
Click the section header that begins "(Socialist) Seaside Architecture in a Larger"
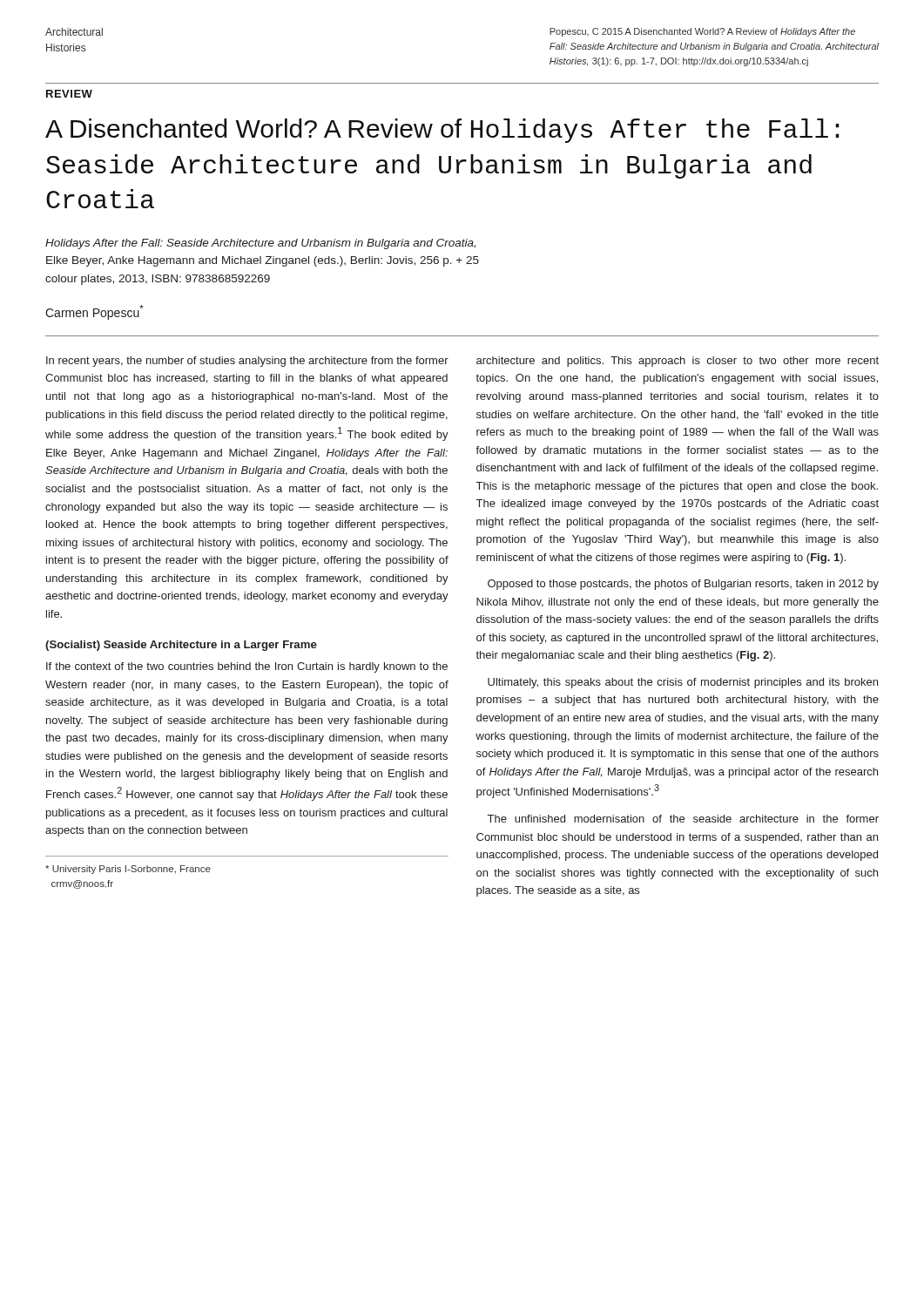(181, 644)
